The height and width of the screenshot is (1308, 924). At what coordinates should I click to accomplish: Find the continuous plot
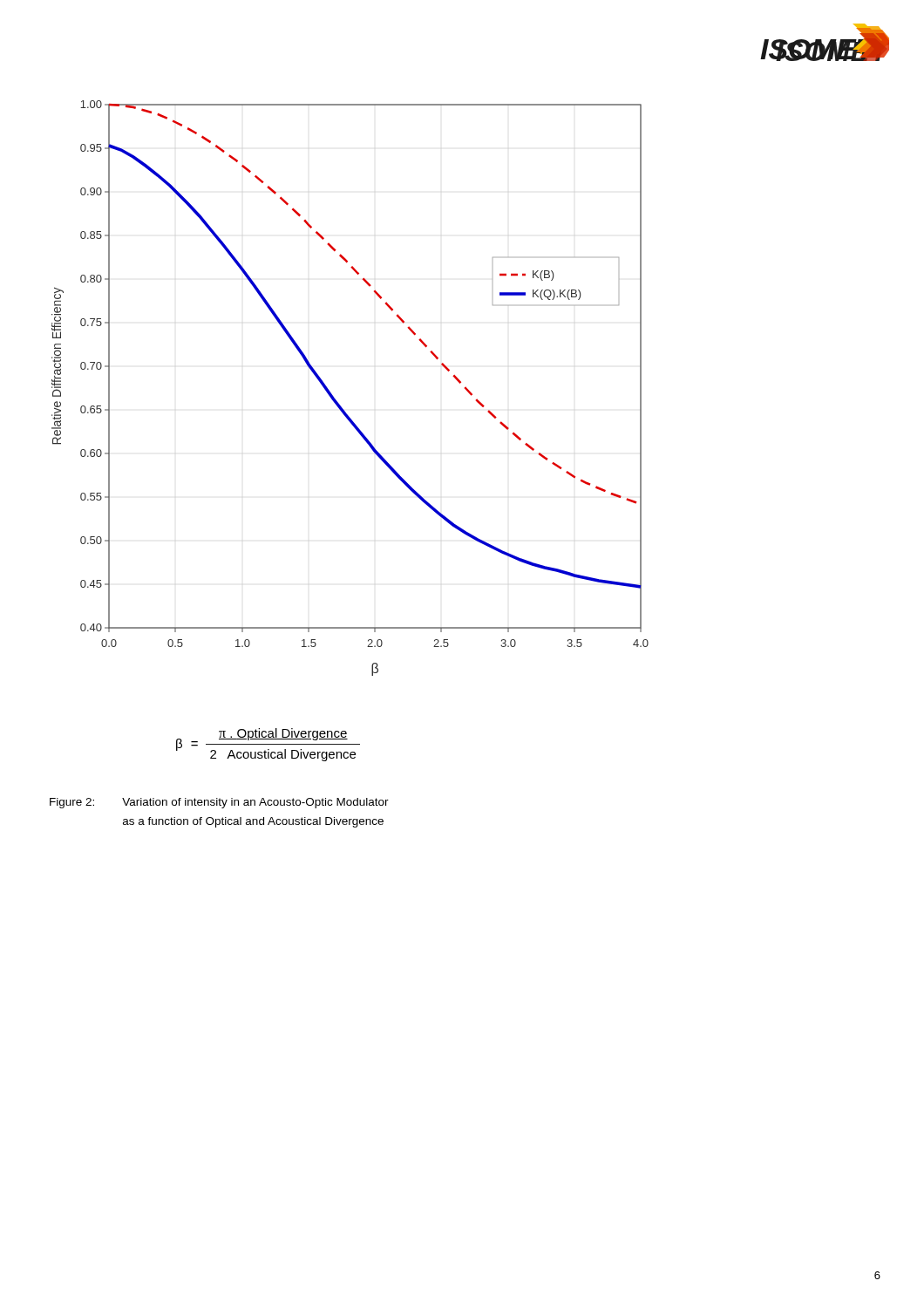(x=366, y=394)
